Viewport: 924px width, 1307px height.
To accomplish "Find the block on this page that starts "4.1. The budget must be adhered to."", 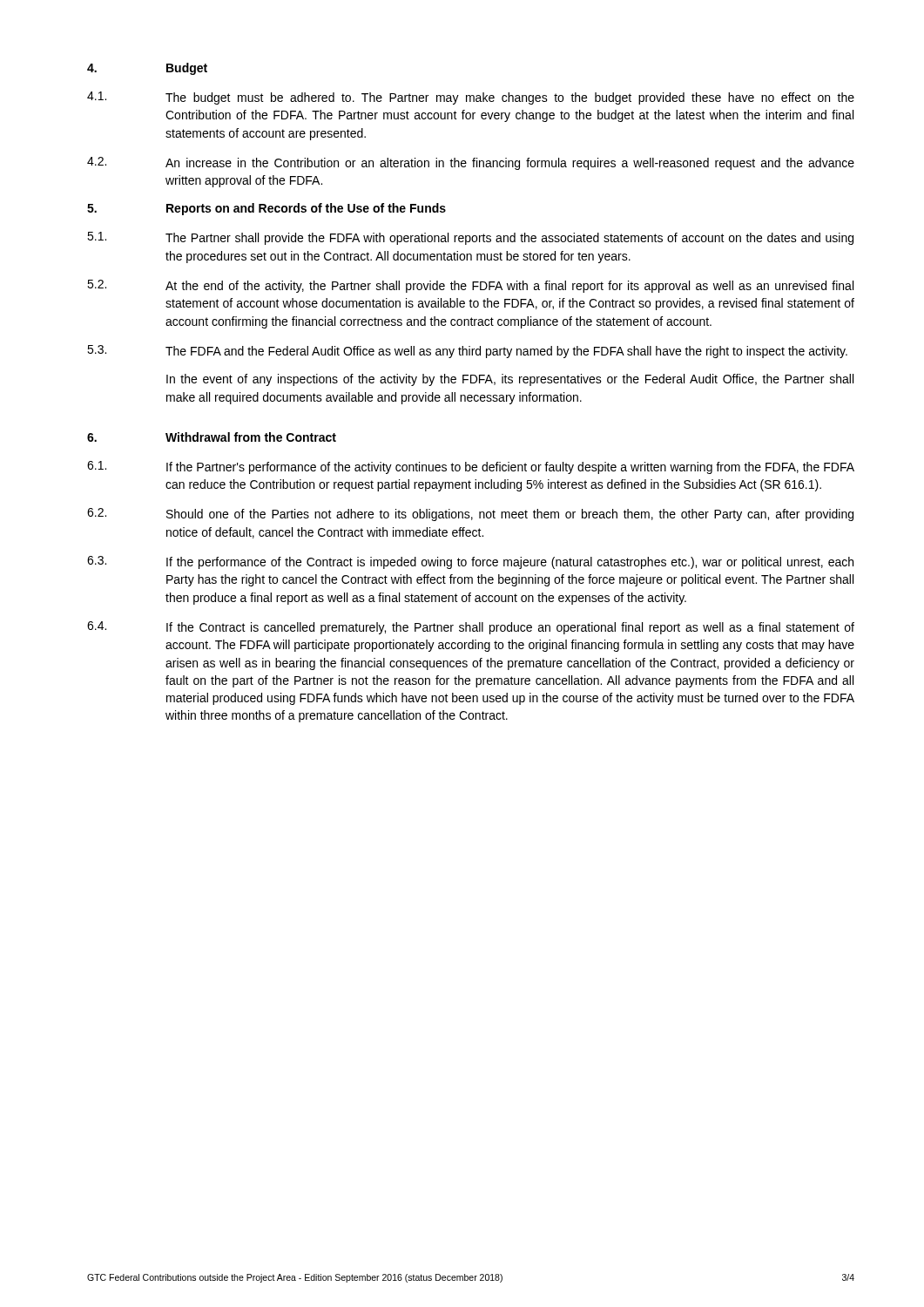I will 471,115.
